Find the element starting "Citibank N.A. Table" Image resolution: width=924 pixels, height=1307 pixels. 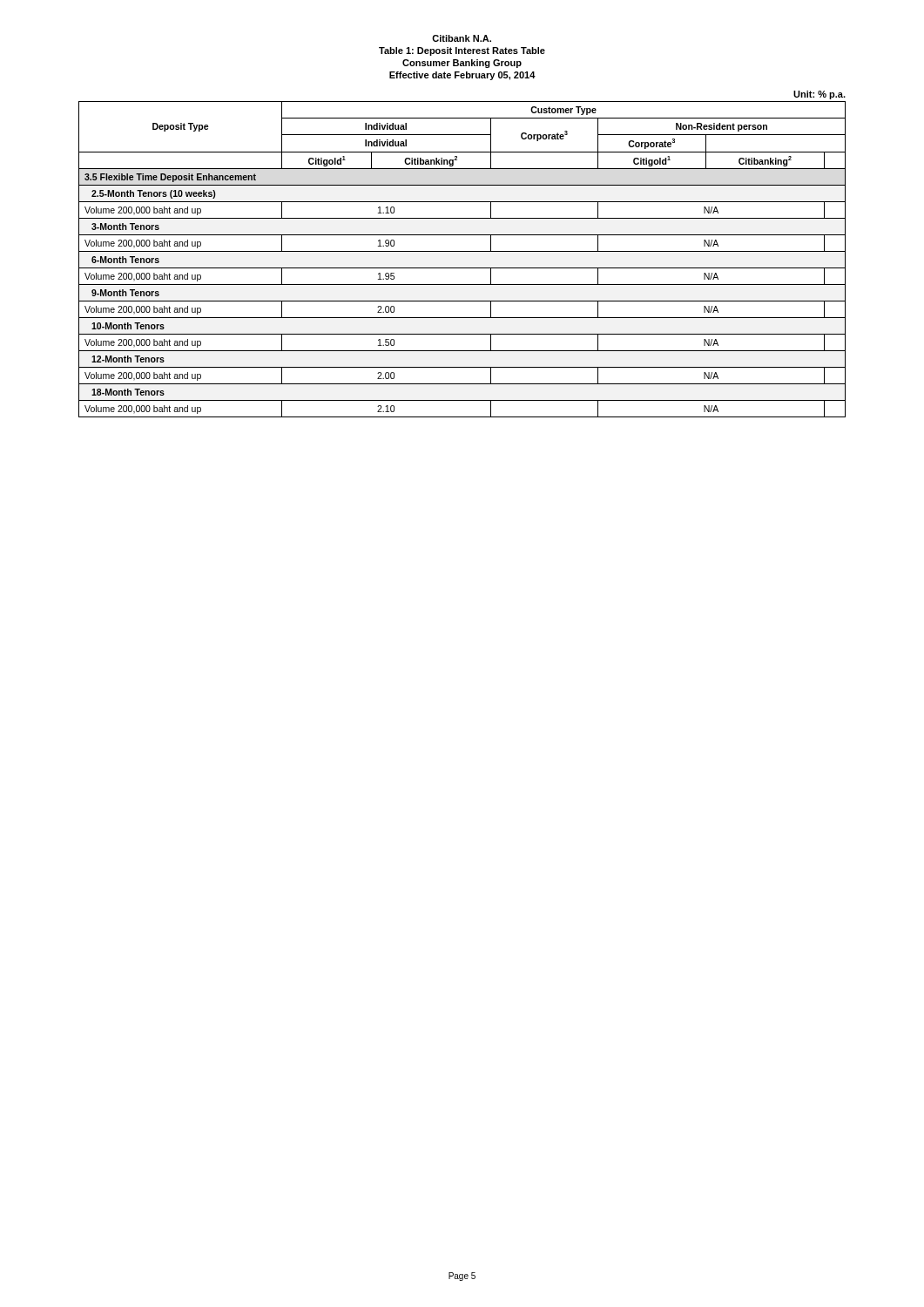462,57
